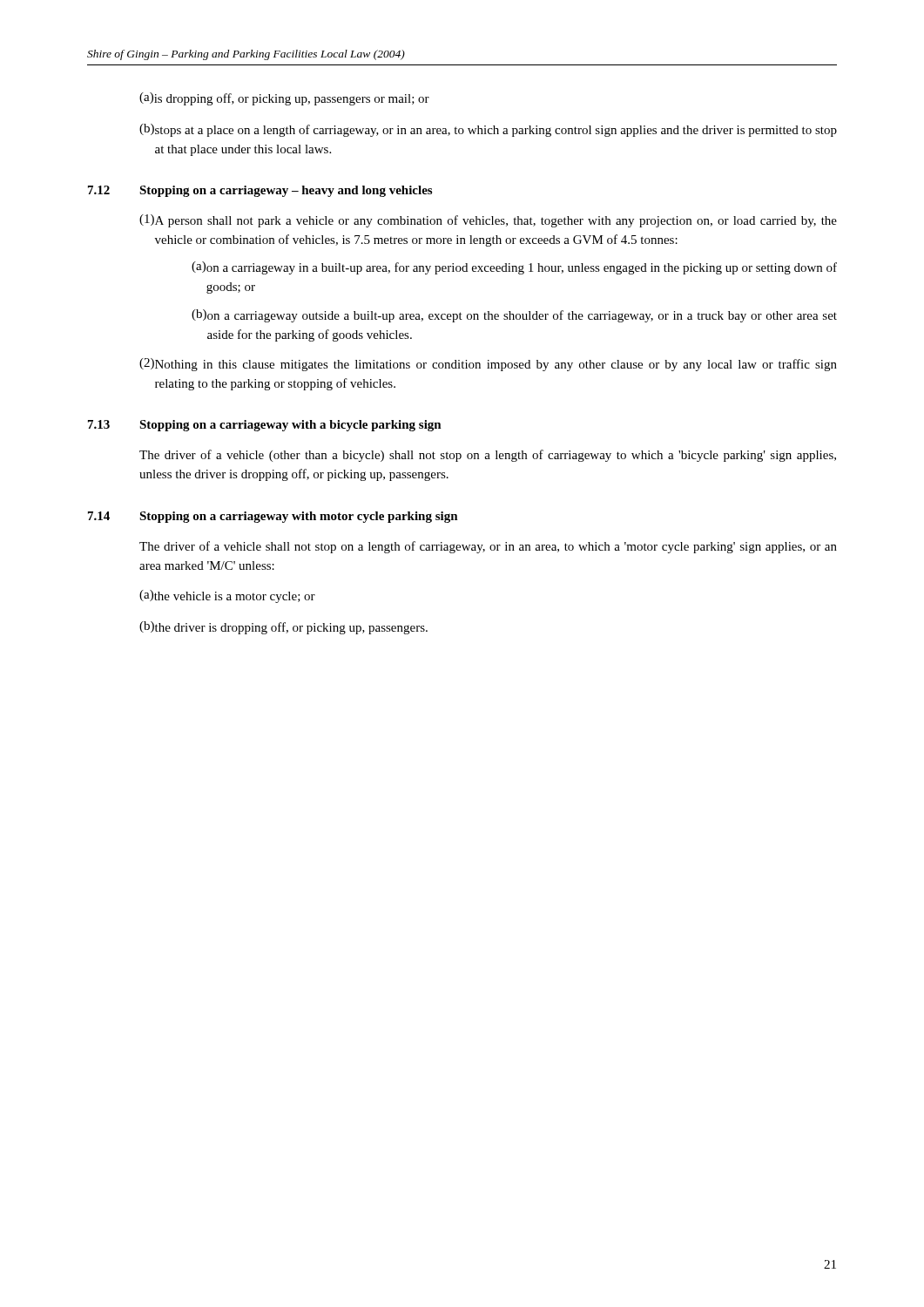The image size is (924, 1307).
Task: Where is the passage that starts "The driver of a vehicle shall"?
Action: tap(488, 556)
